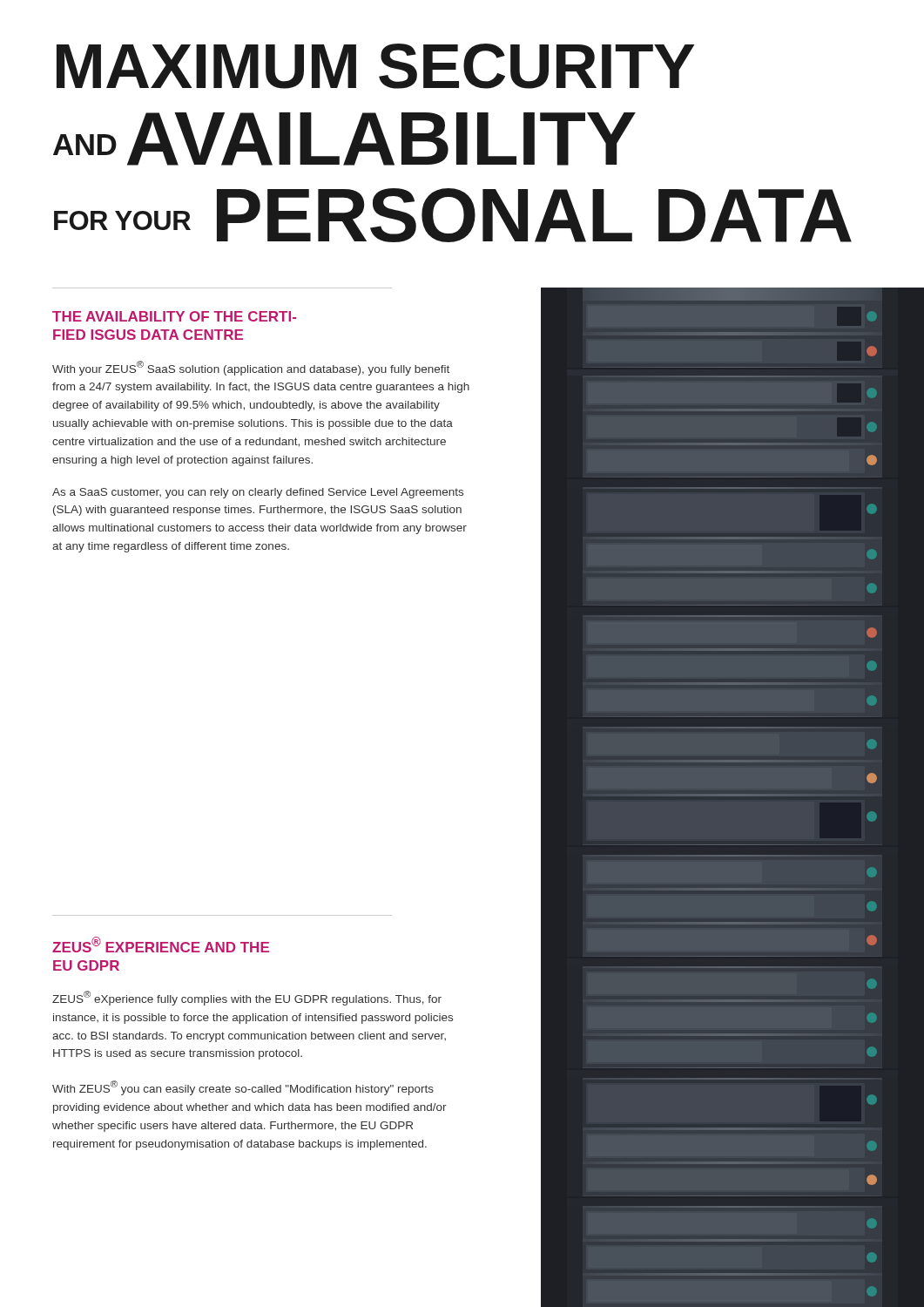This screenshot has width=924, height=1307.
Task: Find the text starting "ZEUS® eXperience fully complies with"
Action: pyautogui.click(x=253, y=1024)
